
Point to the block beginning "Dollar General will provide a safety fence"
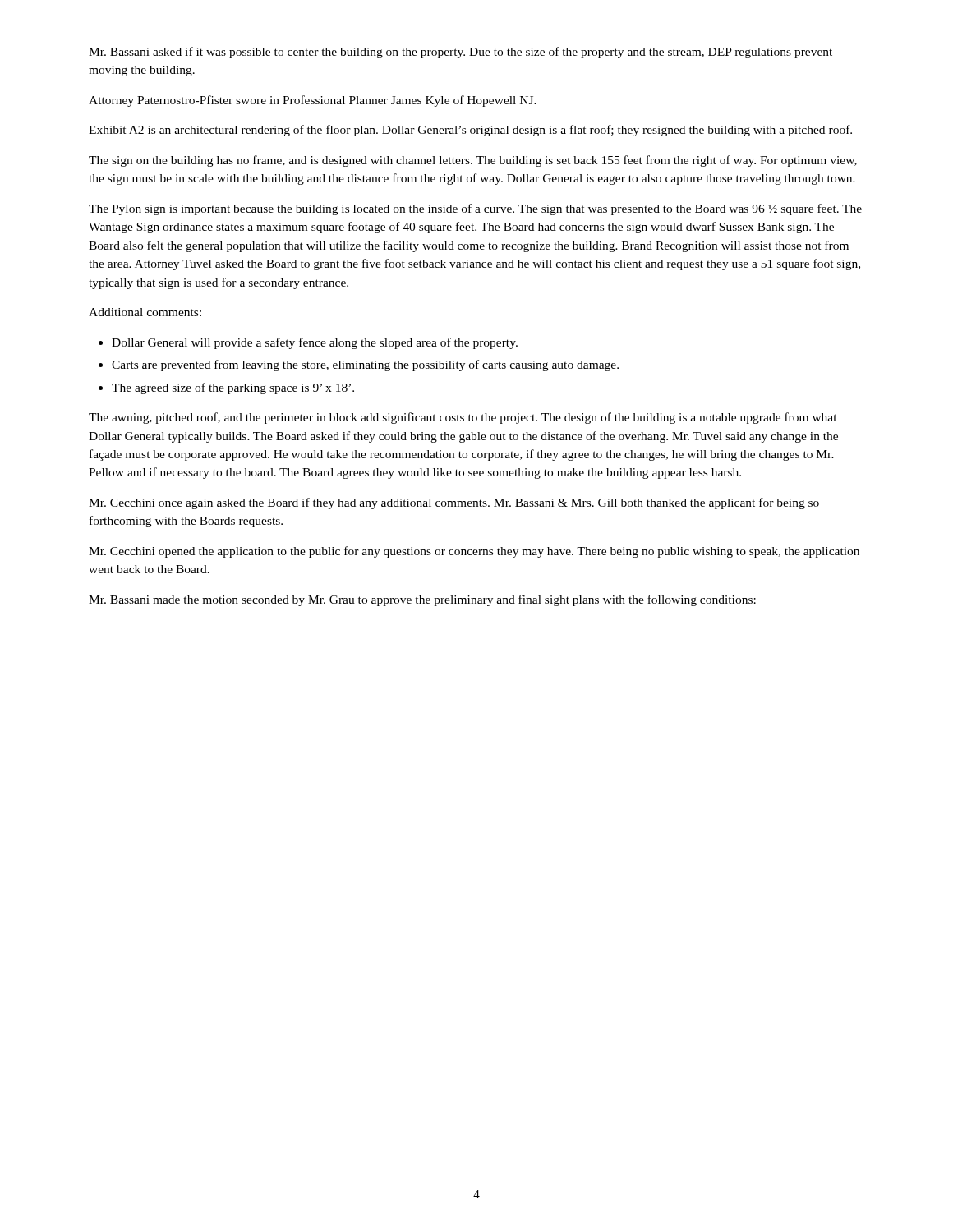[315, 342]
